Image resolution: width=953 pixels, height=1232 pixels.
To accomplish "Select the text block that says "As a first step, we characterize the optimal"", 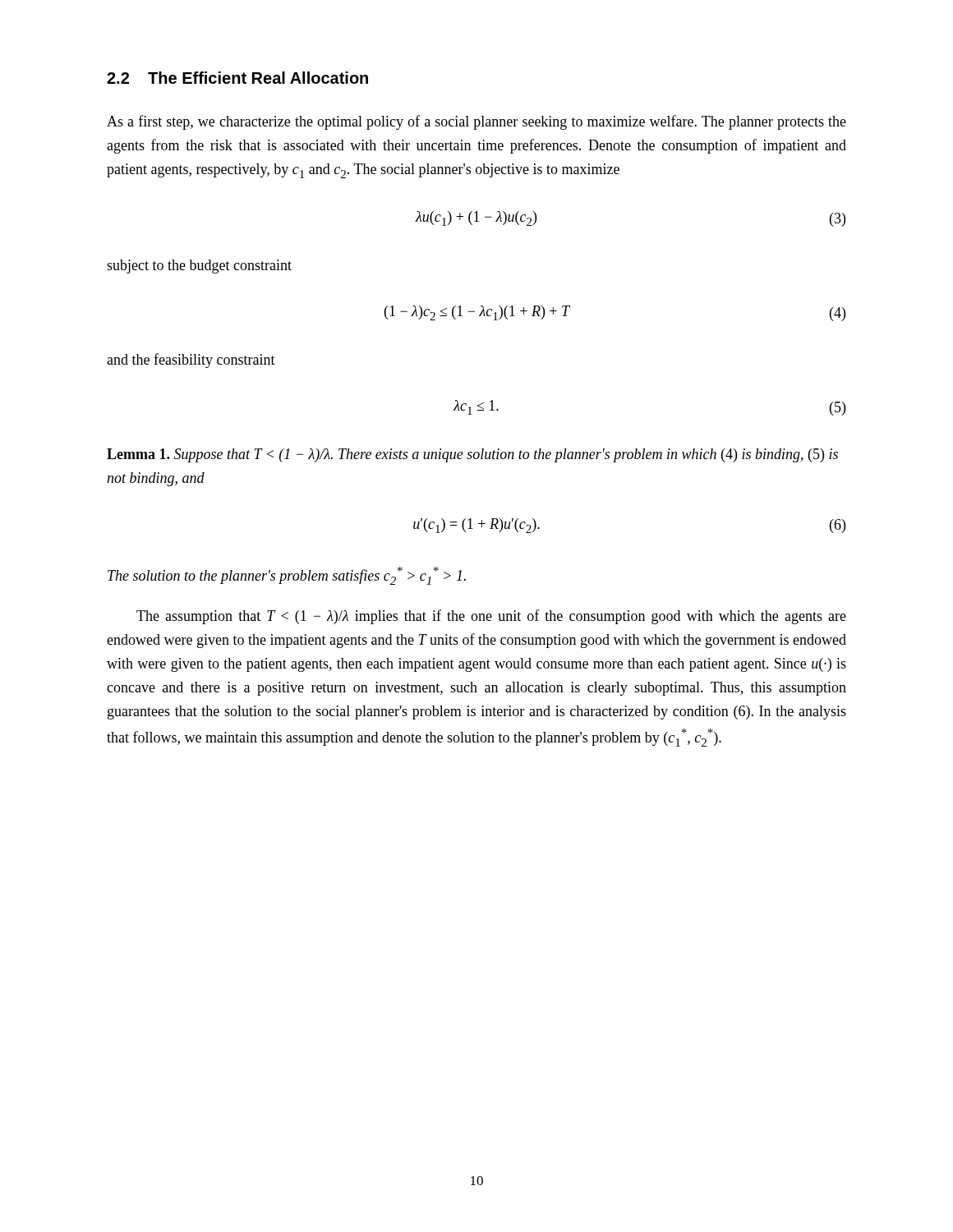I will pos(476,147).
